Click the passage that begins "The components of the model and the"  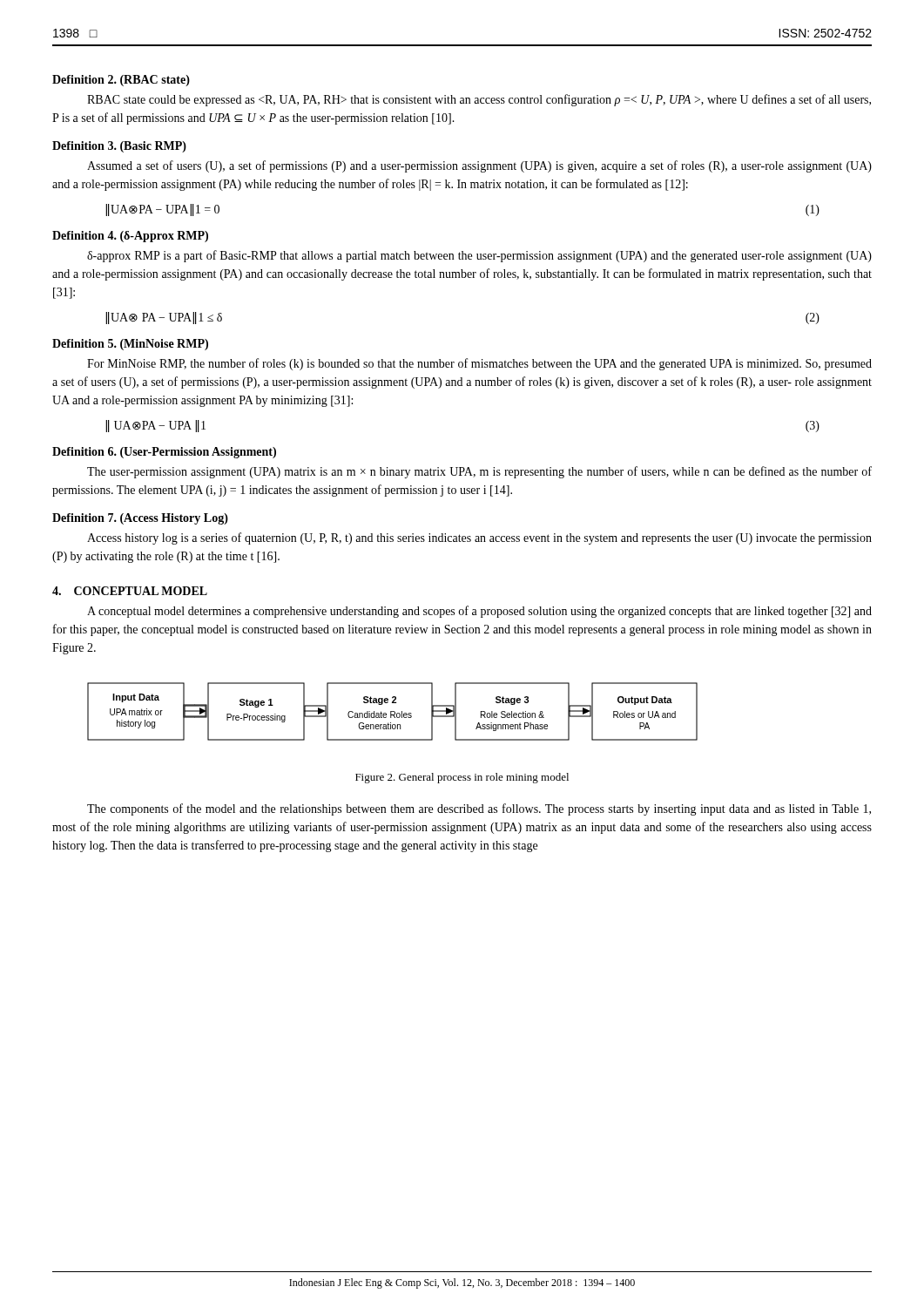pos(462,827)
